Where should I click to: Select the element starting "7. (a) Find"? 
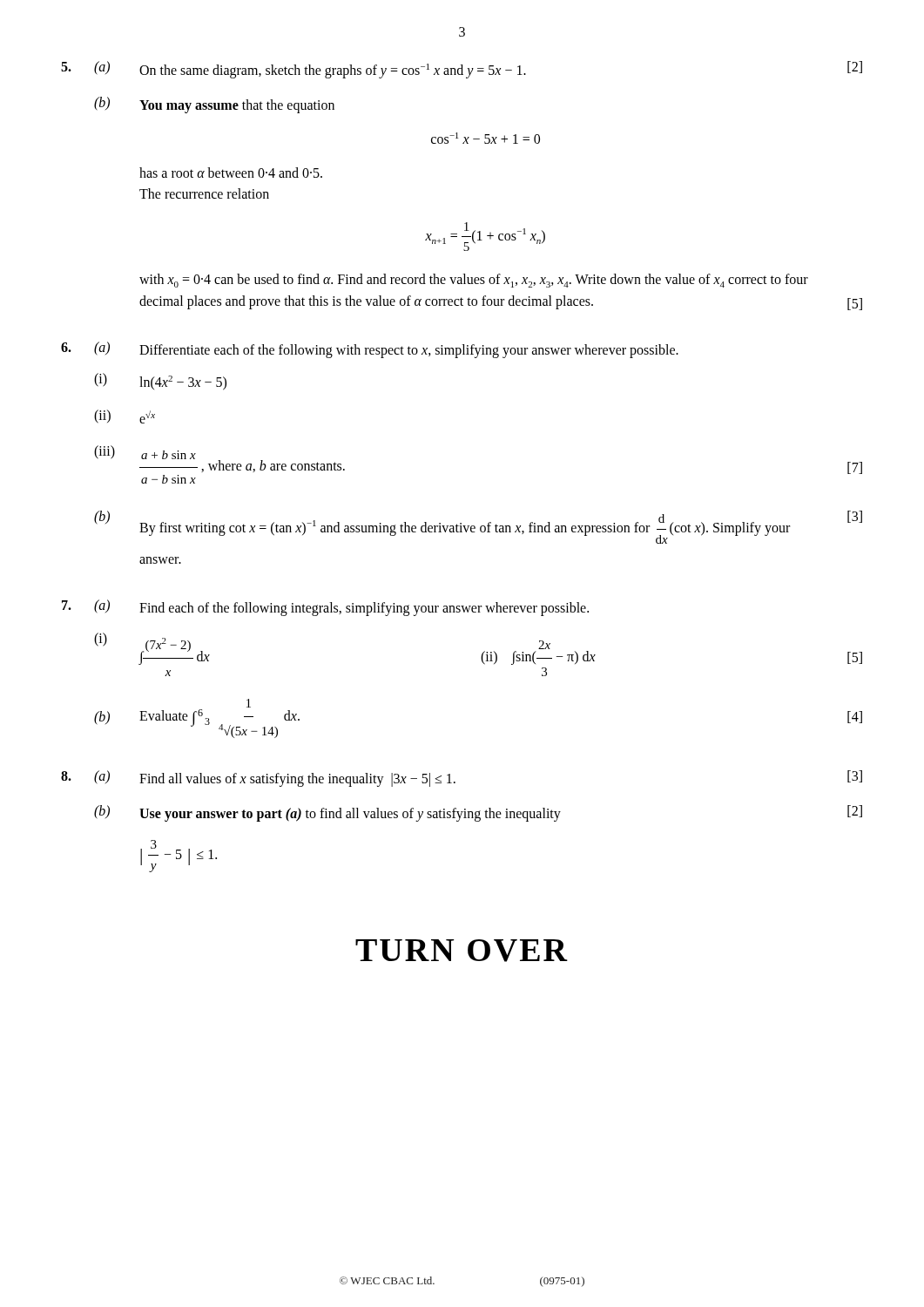coord(462,608)
